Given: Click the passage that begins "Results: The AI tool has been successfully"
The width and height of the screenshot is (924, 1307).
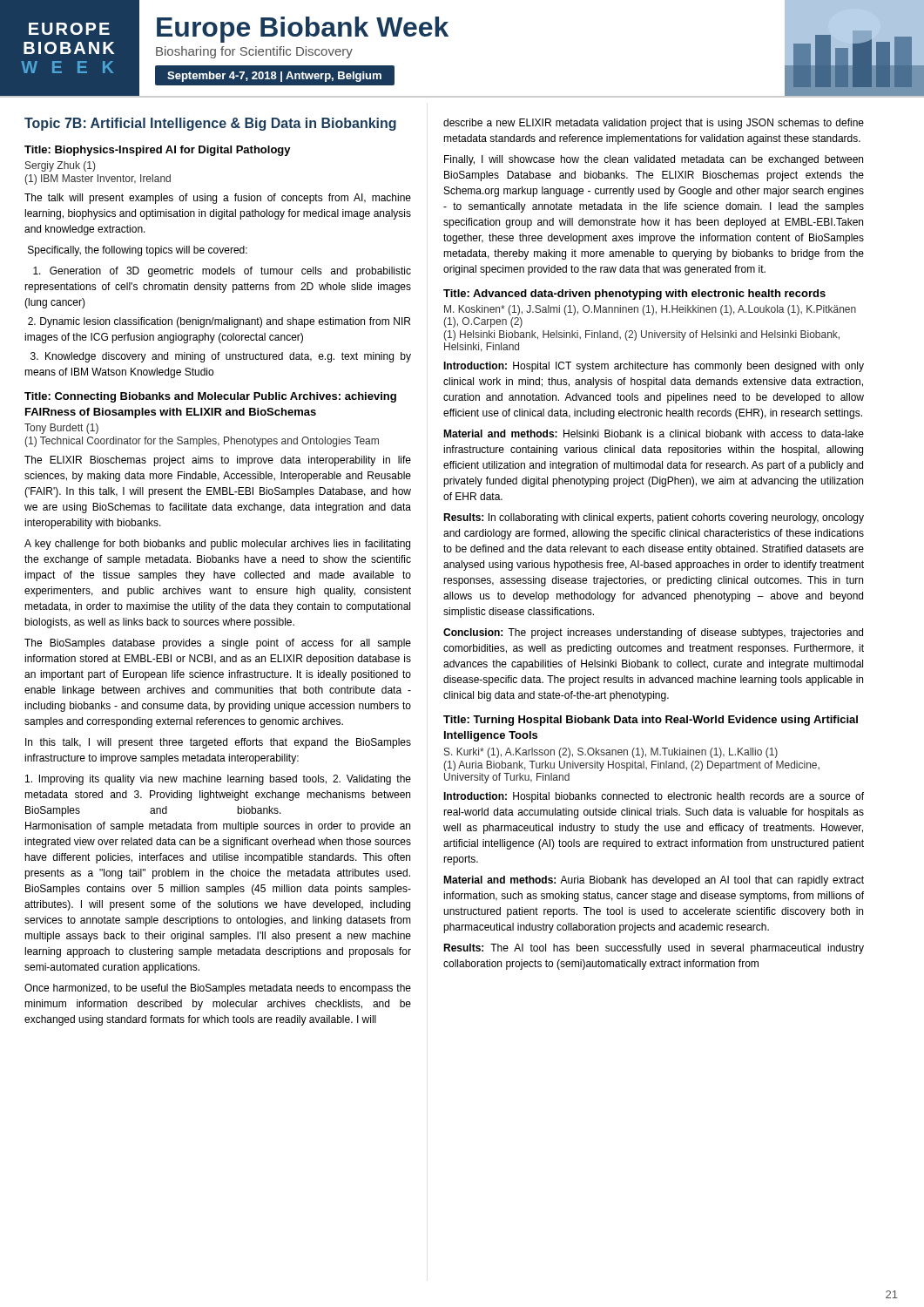Looking at the screenshot, I should pyautogui.click(x=654, y=955).
